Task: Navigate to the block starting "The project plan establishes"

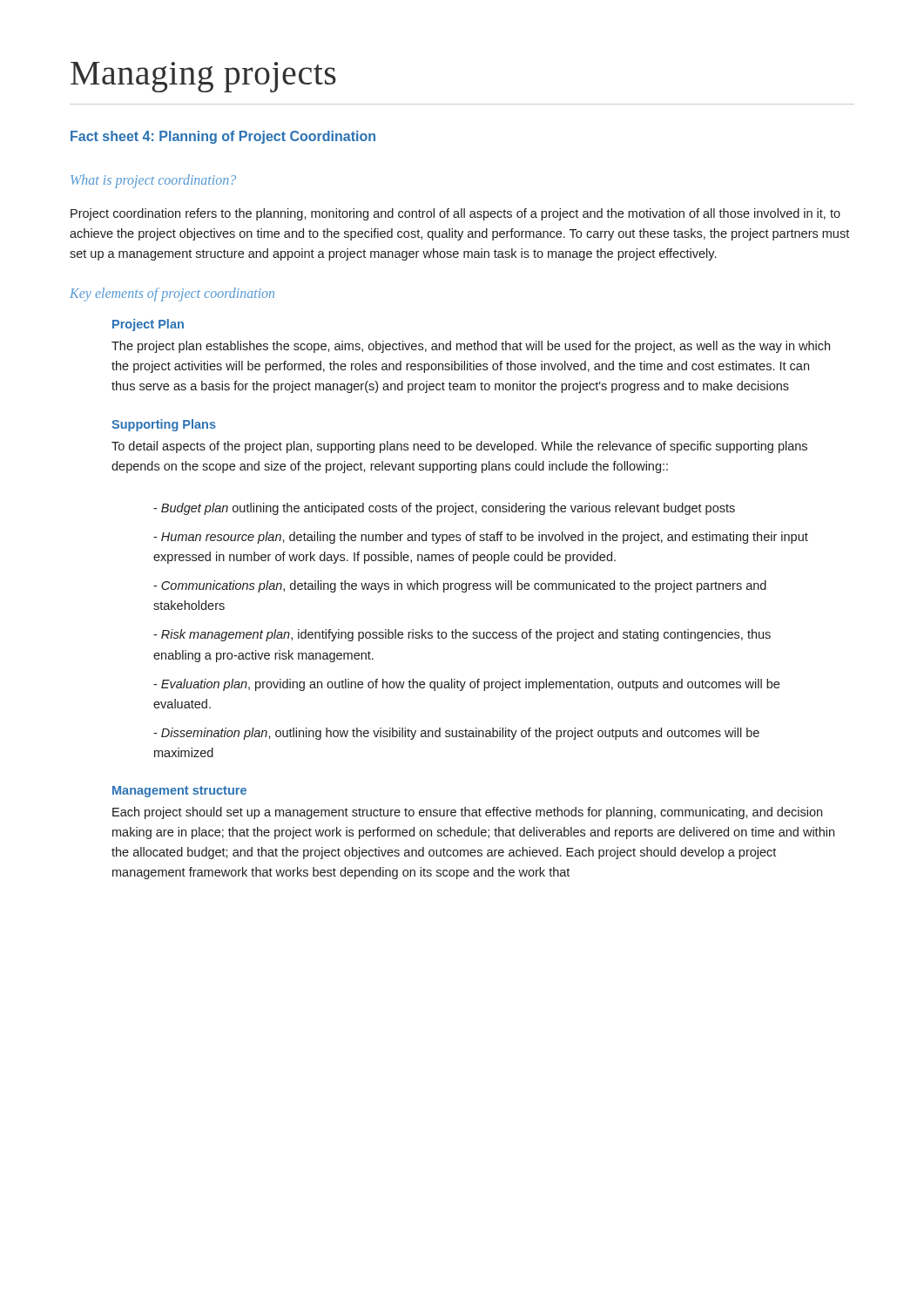Action: [474, 366]
